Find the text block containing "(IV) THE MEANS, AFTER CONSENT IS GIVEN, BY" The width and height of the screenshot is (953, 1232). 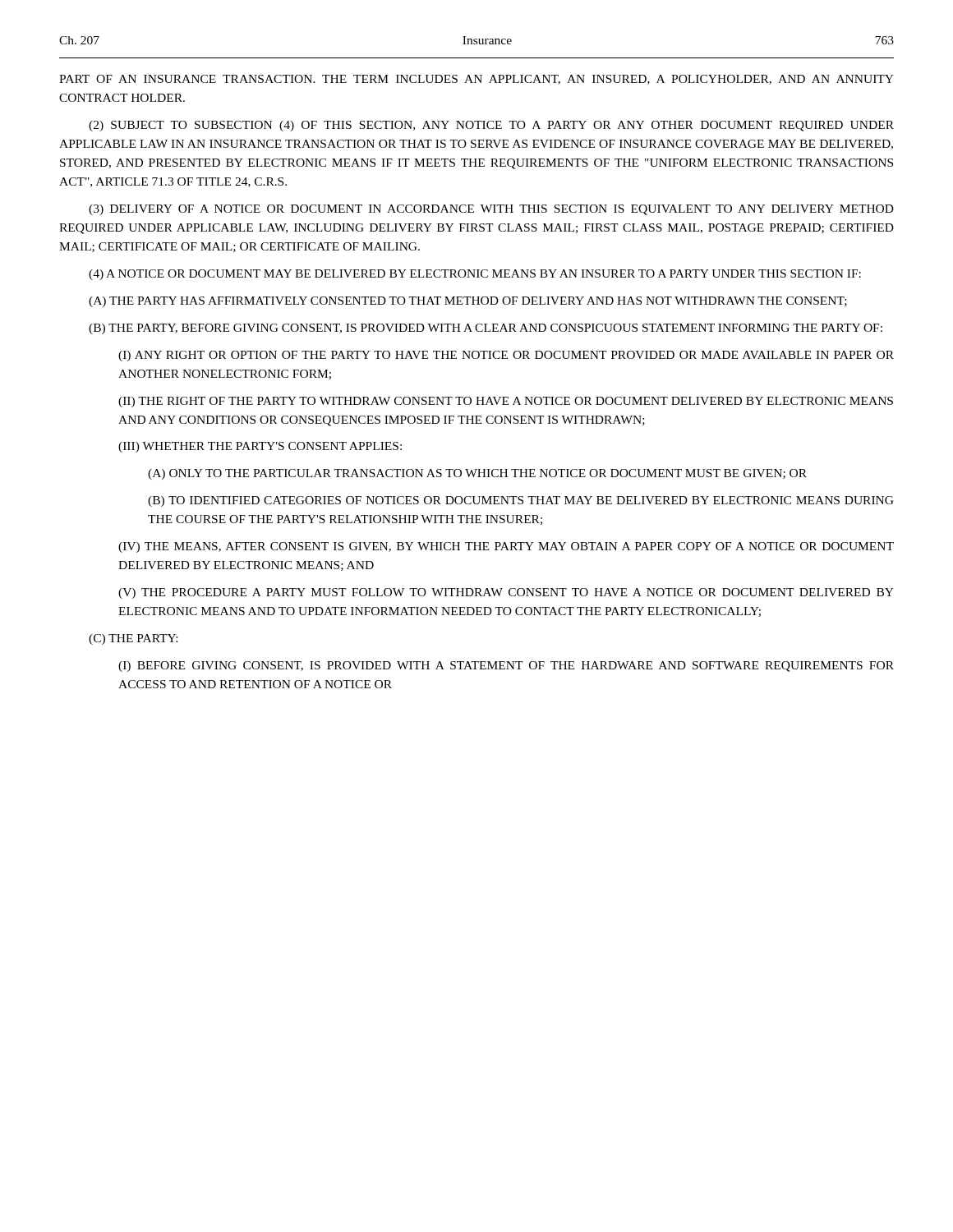point(506,555)
